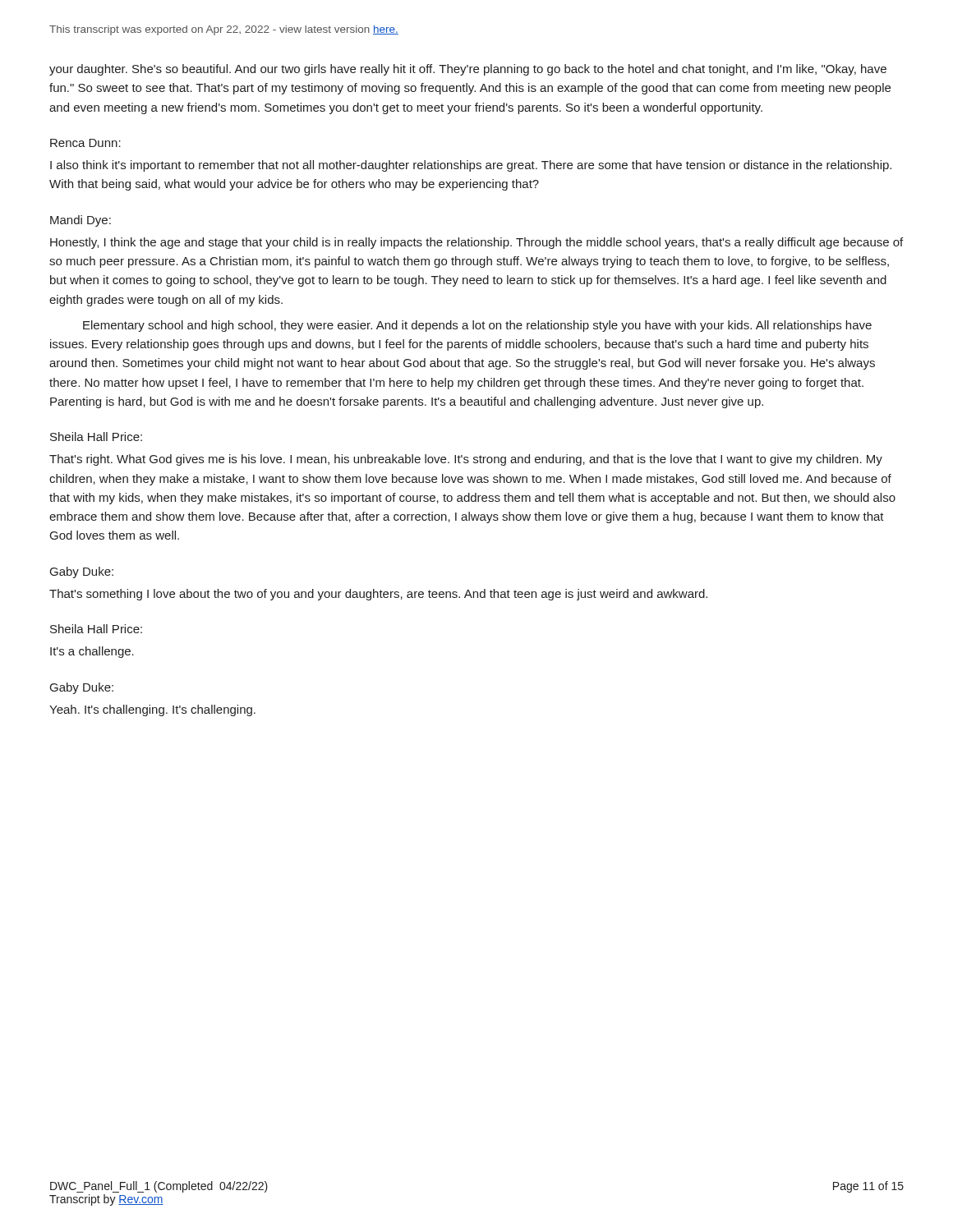
Task: Find the passage starting "Renca Dunn:"
Action: click(x=85, y=143)
